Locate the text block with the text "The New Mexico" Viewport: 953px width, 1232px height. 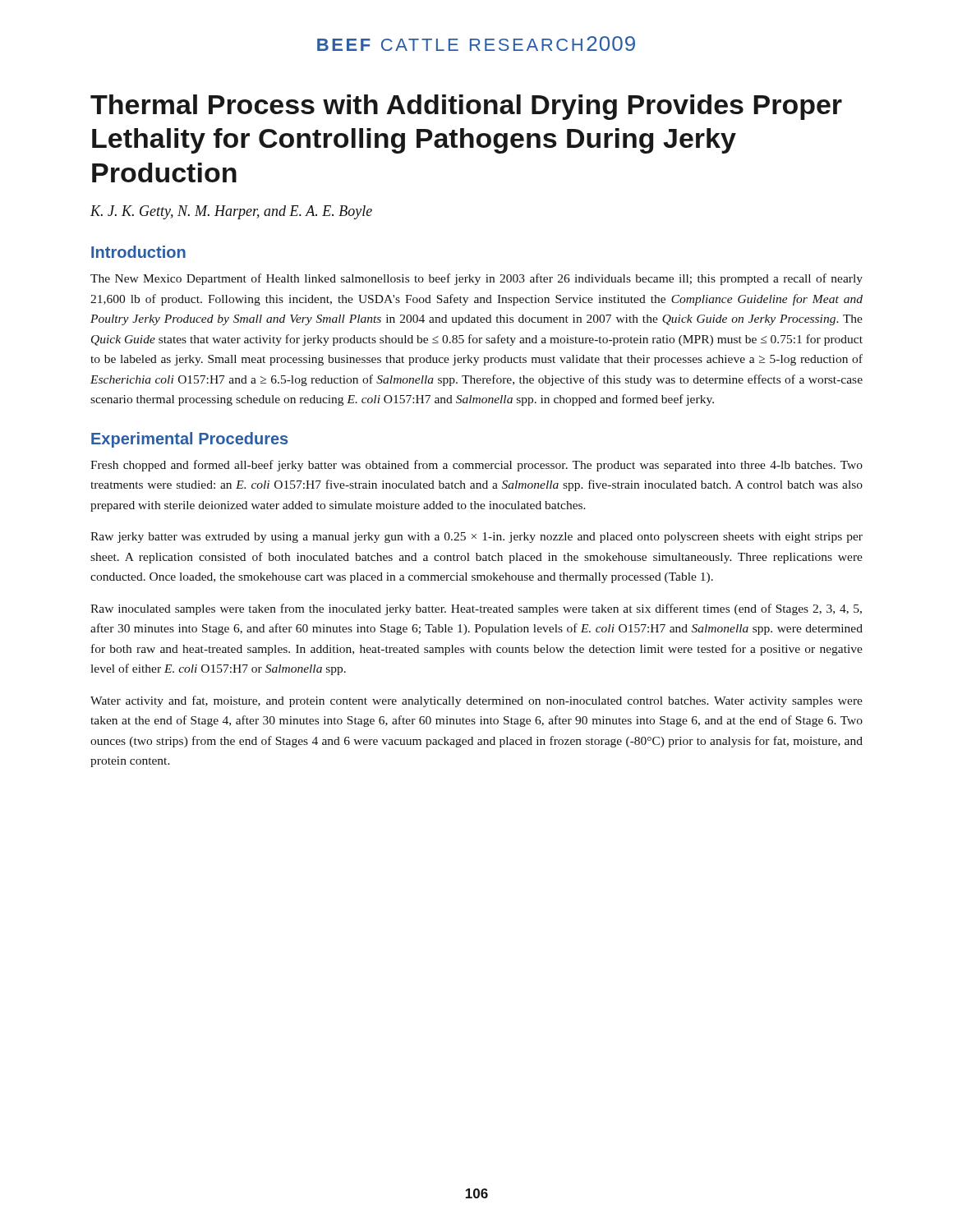pyautogui.click(x=476, y=339)
